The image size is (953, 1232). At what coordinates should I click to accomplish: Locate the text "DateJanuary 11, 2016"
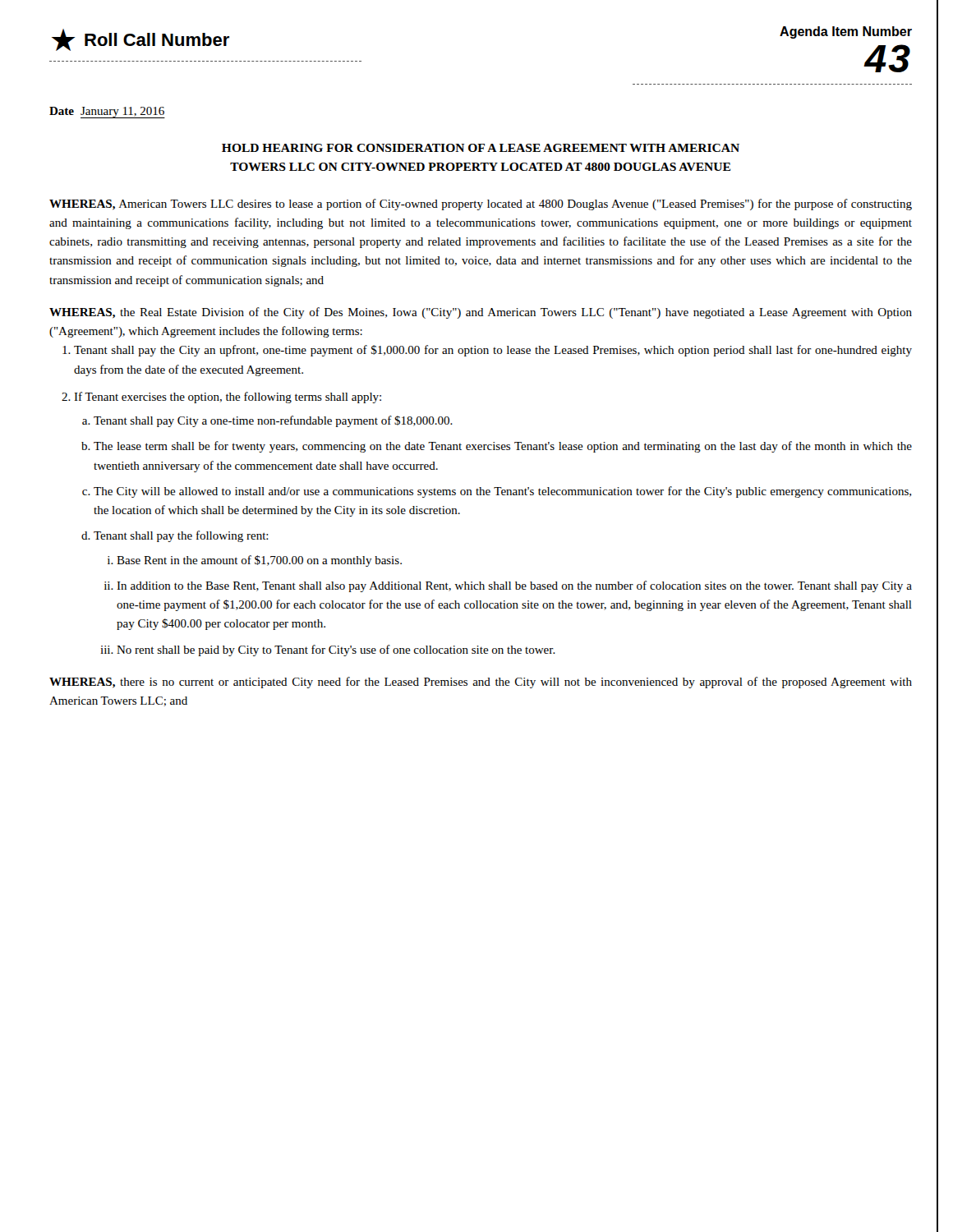107,111
